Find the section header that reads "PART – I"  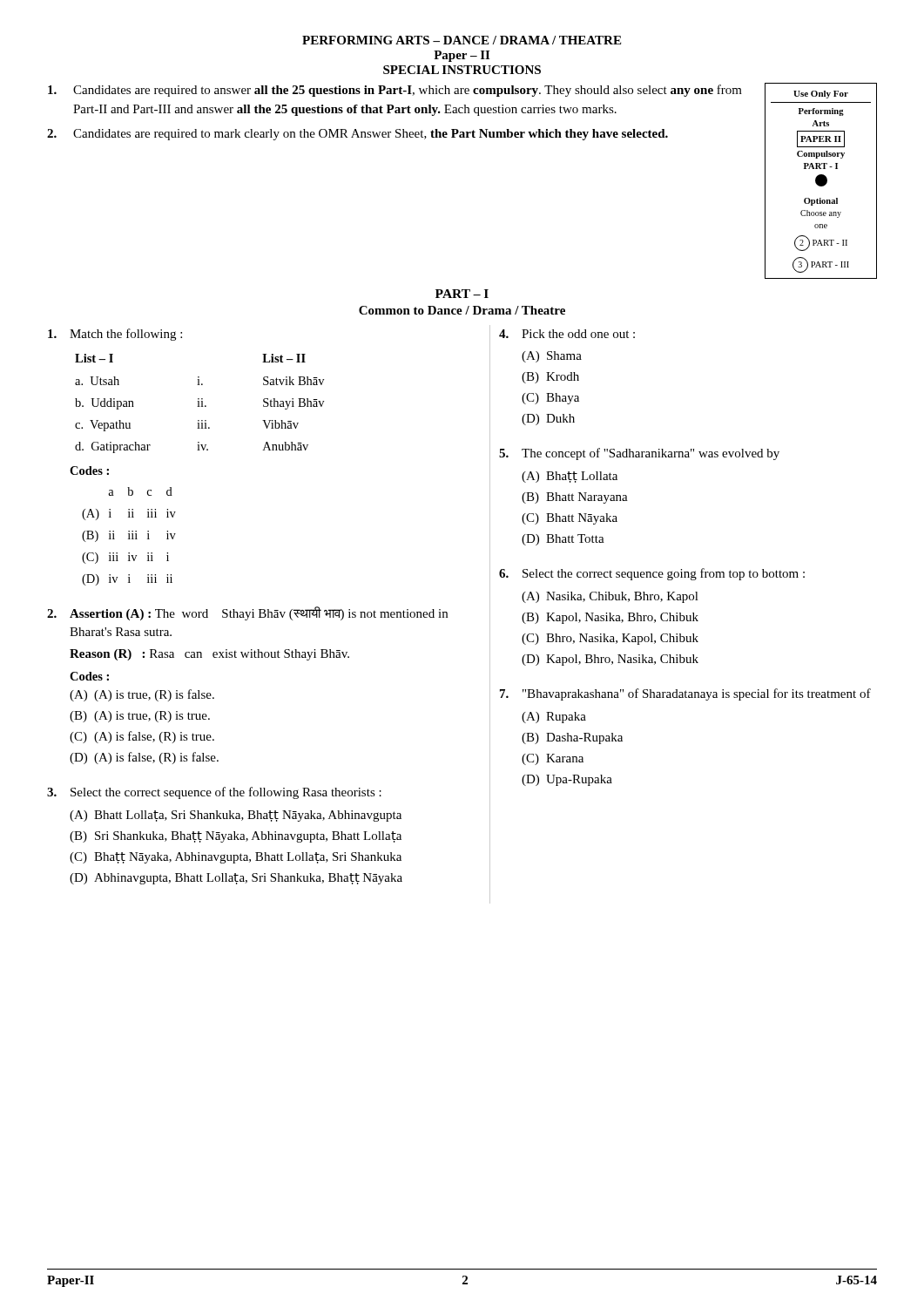click(462, 293)
